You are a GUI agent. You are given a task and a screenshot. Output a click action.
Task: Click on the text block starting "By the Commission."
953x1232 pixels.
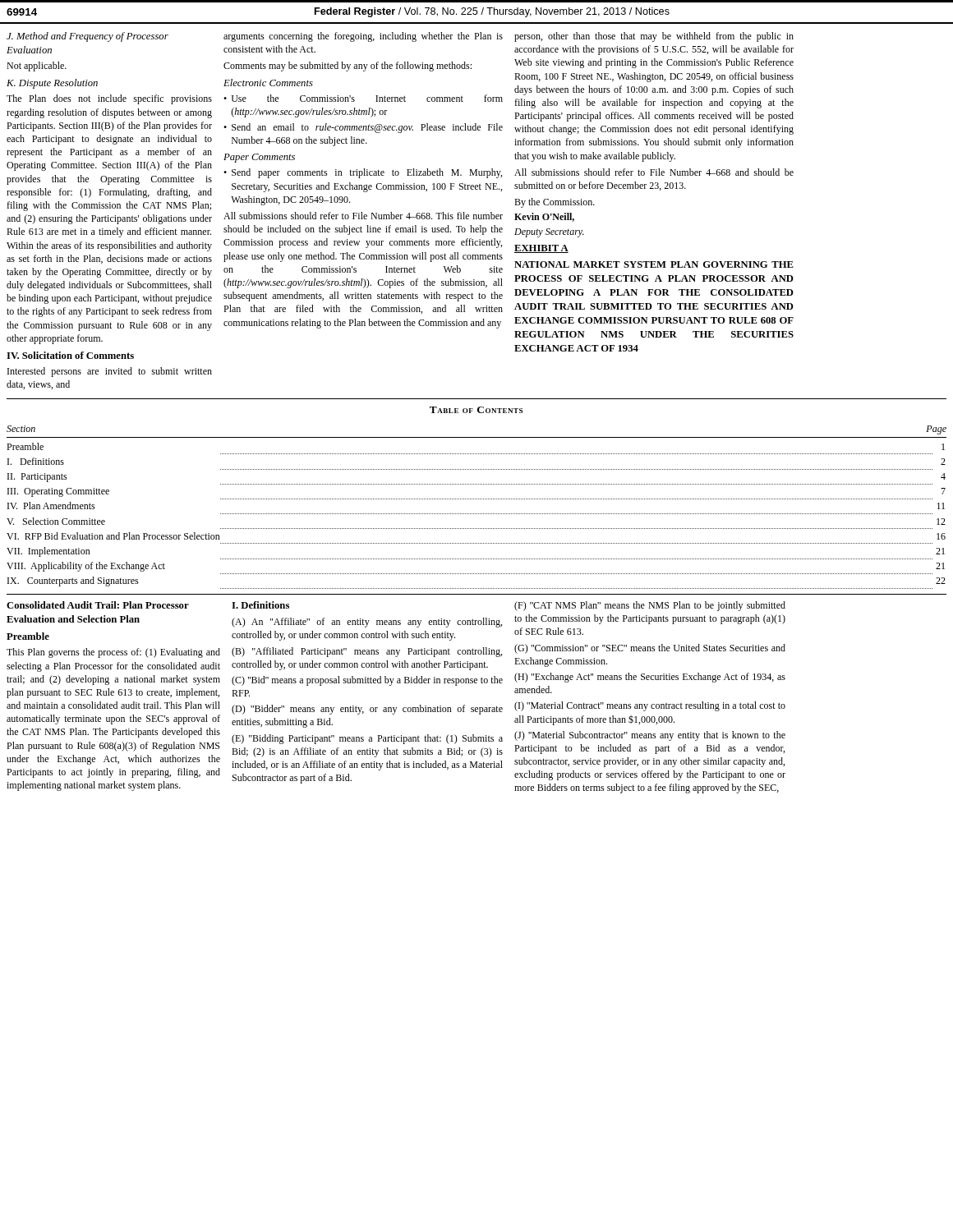(x=555, y=202)
